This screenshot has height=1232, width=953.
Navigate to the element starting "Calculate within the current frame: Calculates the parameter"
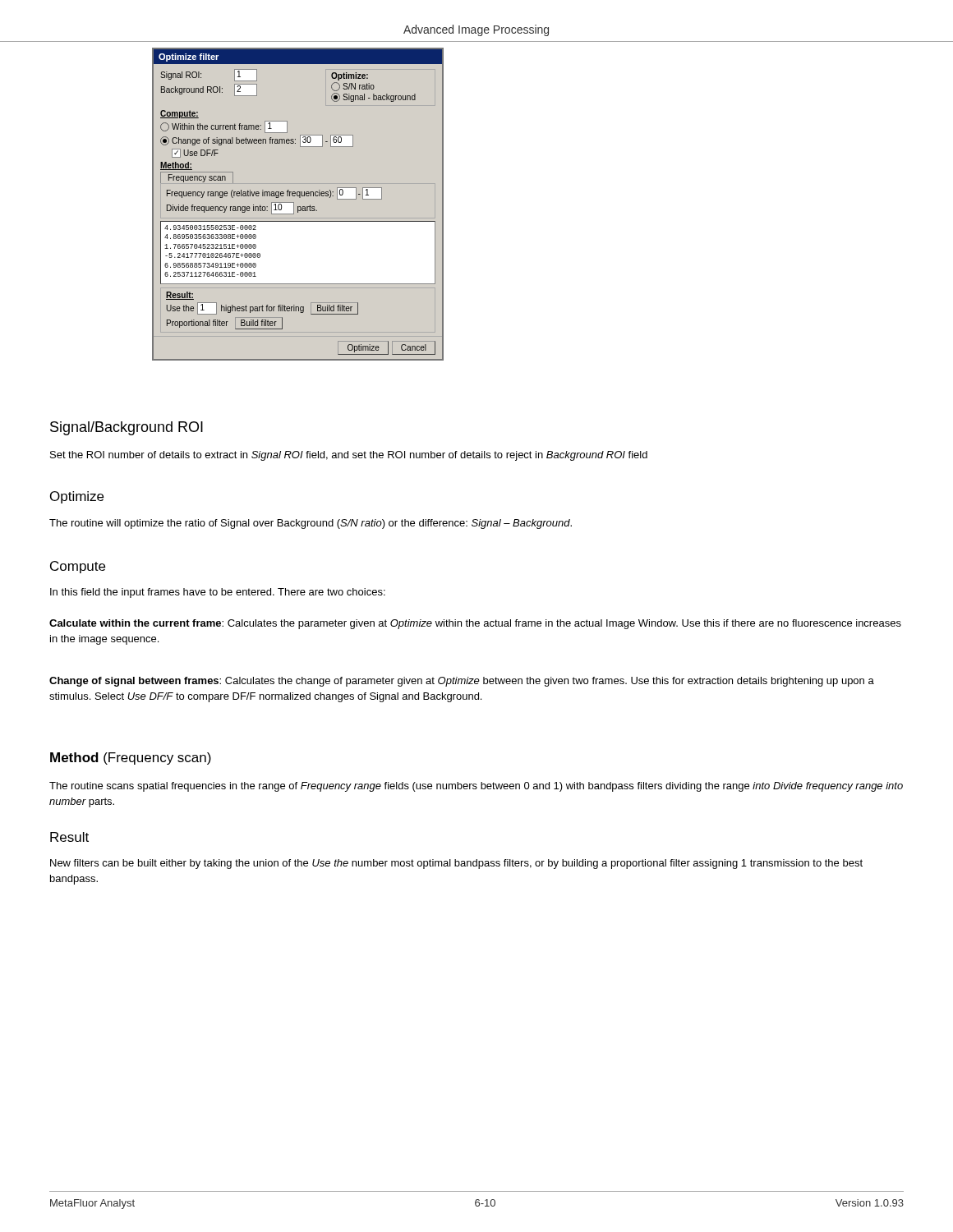click(x=475, y=631)
